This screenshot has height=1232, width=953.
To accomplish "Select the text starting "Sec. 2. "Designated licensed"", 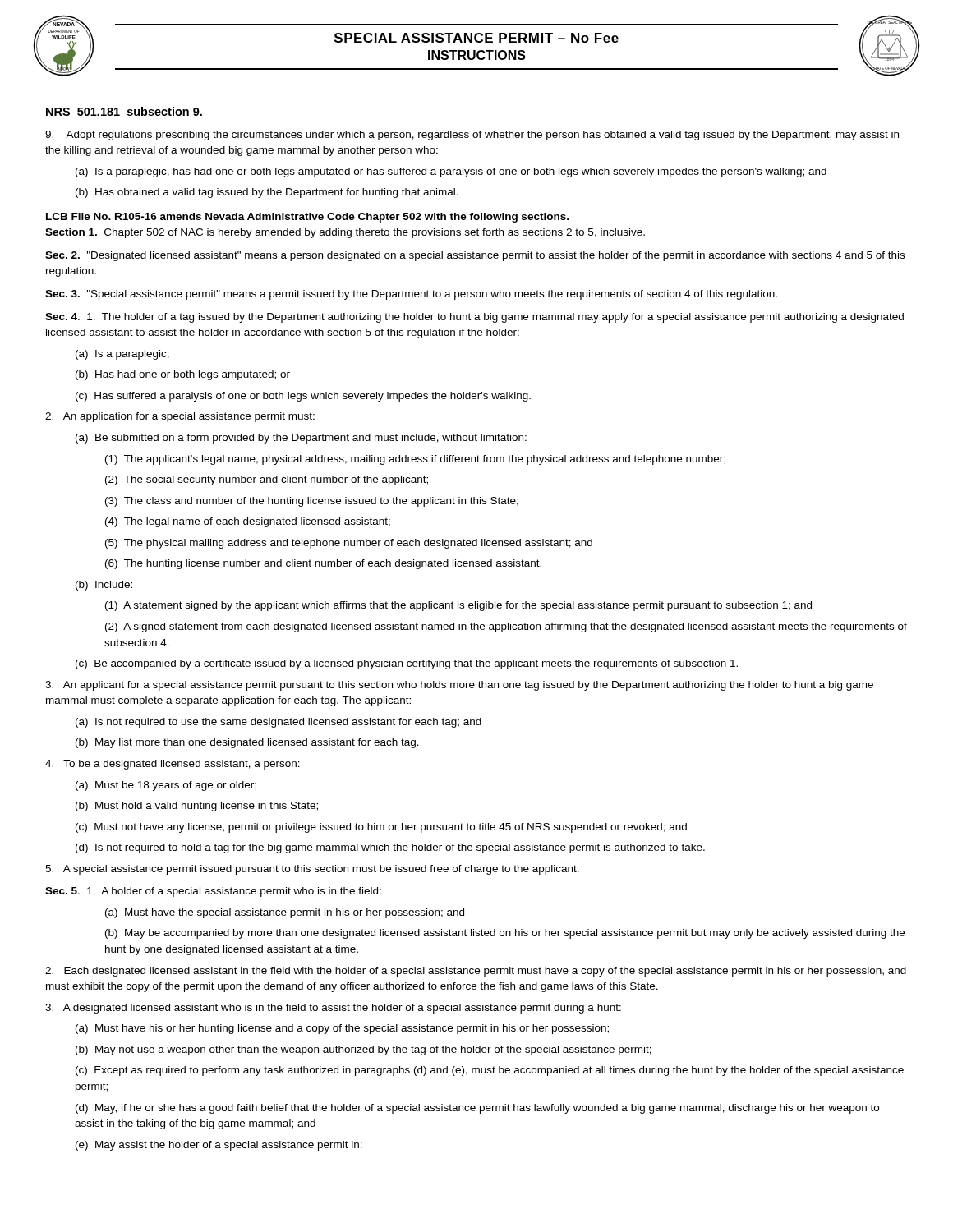I will (475, 263).
